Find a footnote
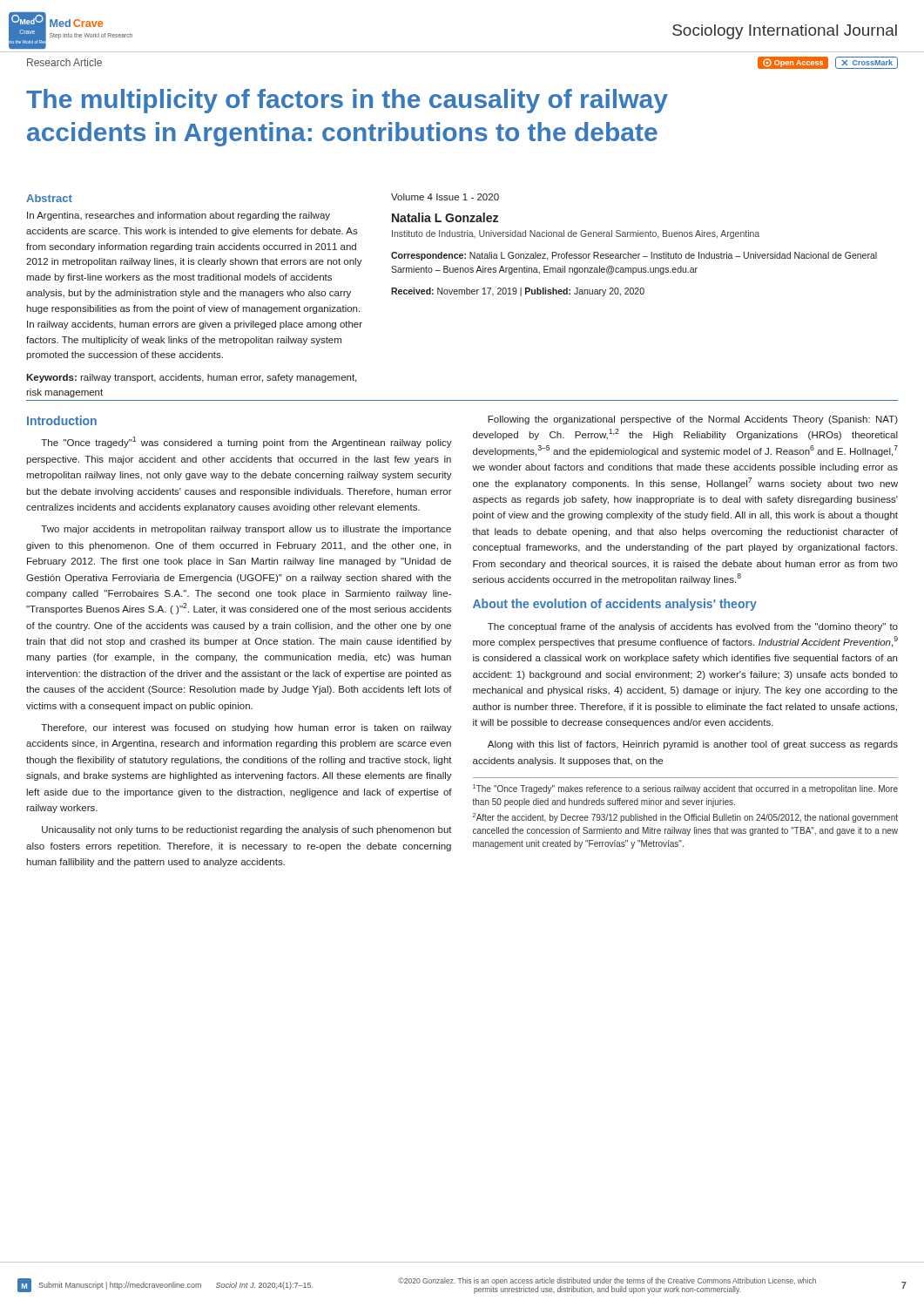This screenshot has height=1307, width=924. 685,816
